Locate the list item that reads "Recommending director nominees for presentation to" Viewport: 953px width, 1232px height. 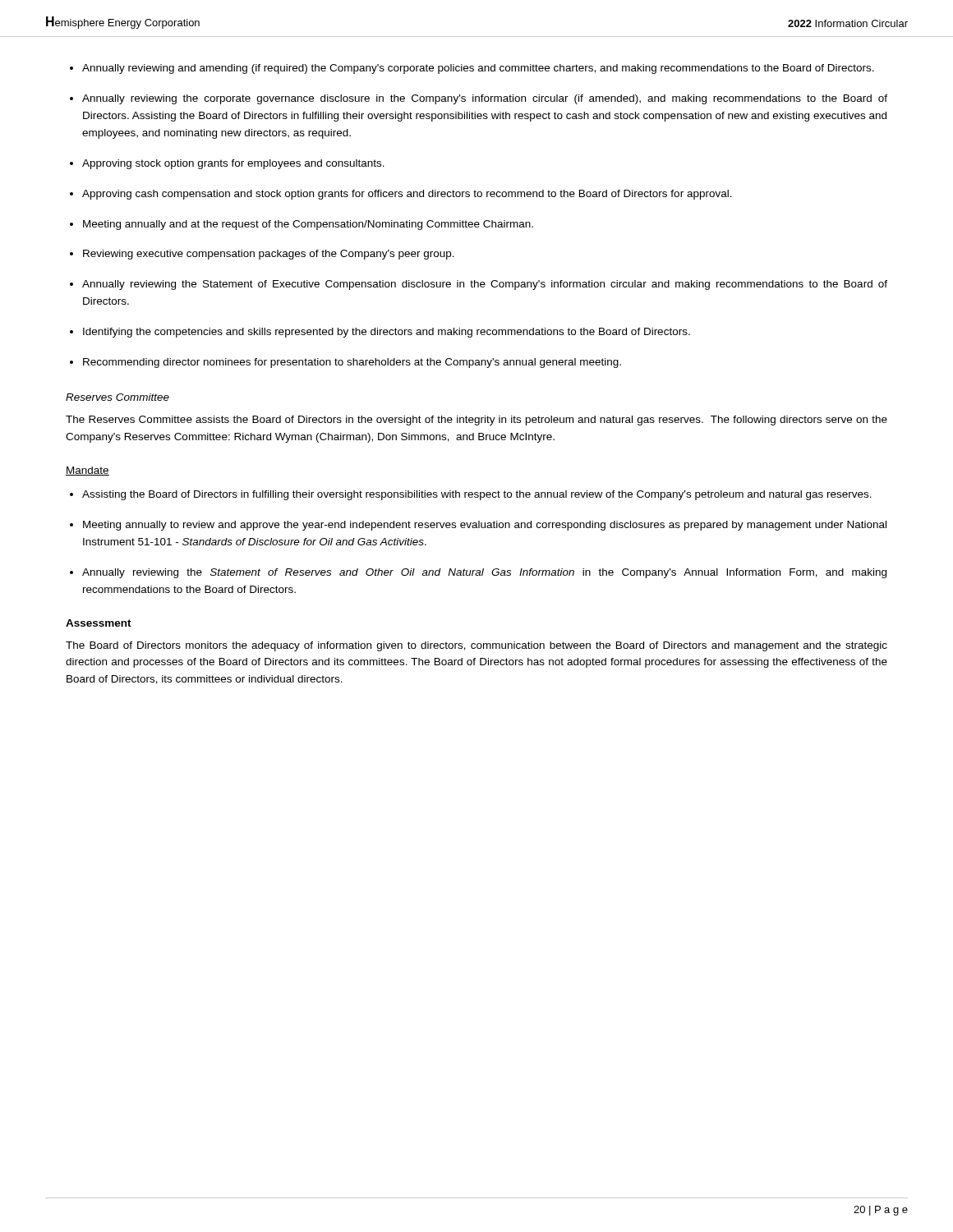pyautogui.click(x=352, y=362)
